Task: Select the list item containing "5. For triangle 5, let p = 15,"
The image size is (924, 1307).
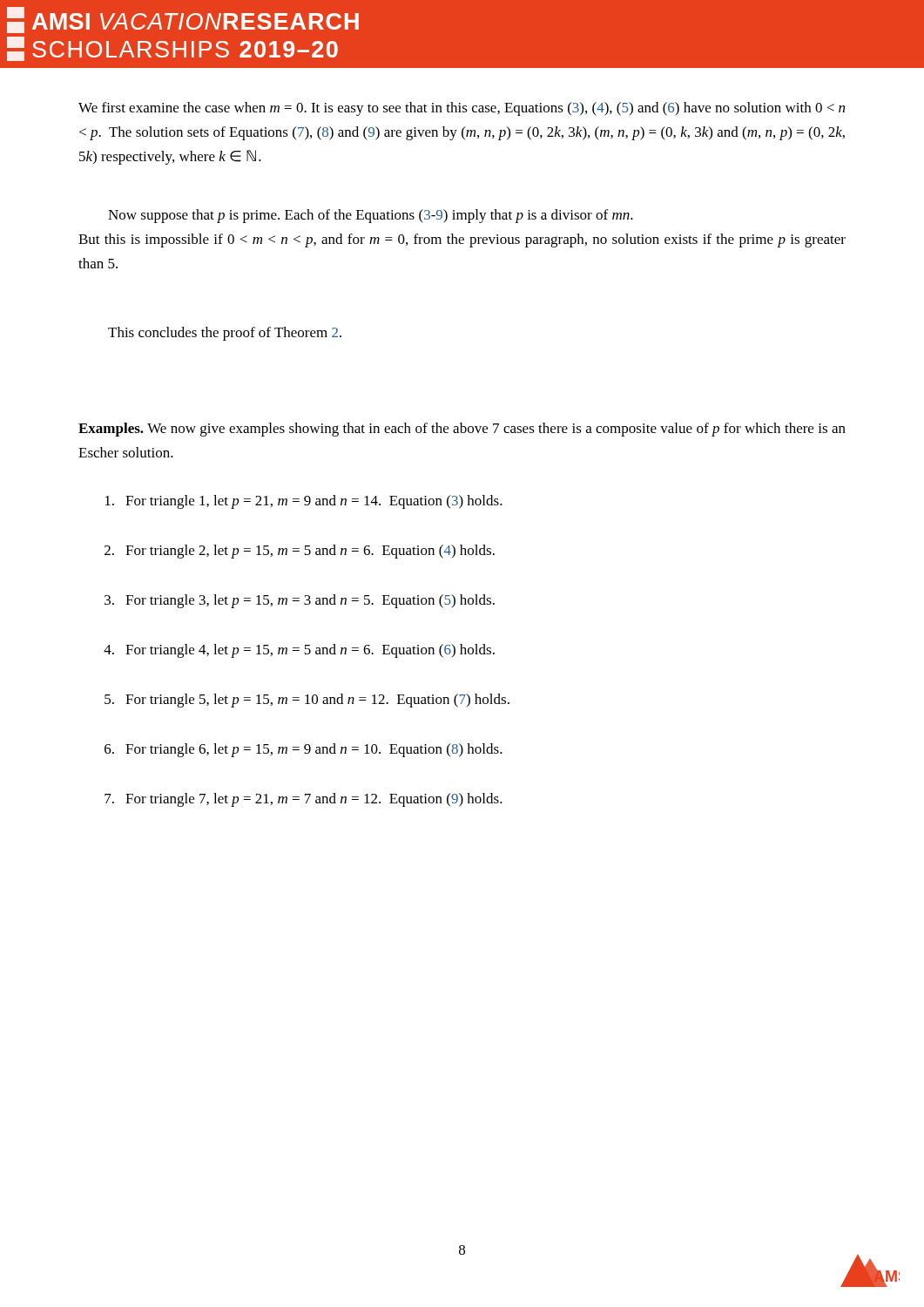Action: (294, 700)
